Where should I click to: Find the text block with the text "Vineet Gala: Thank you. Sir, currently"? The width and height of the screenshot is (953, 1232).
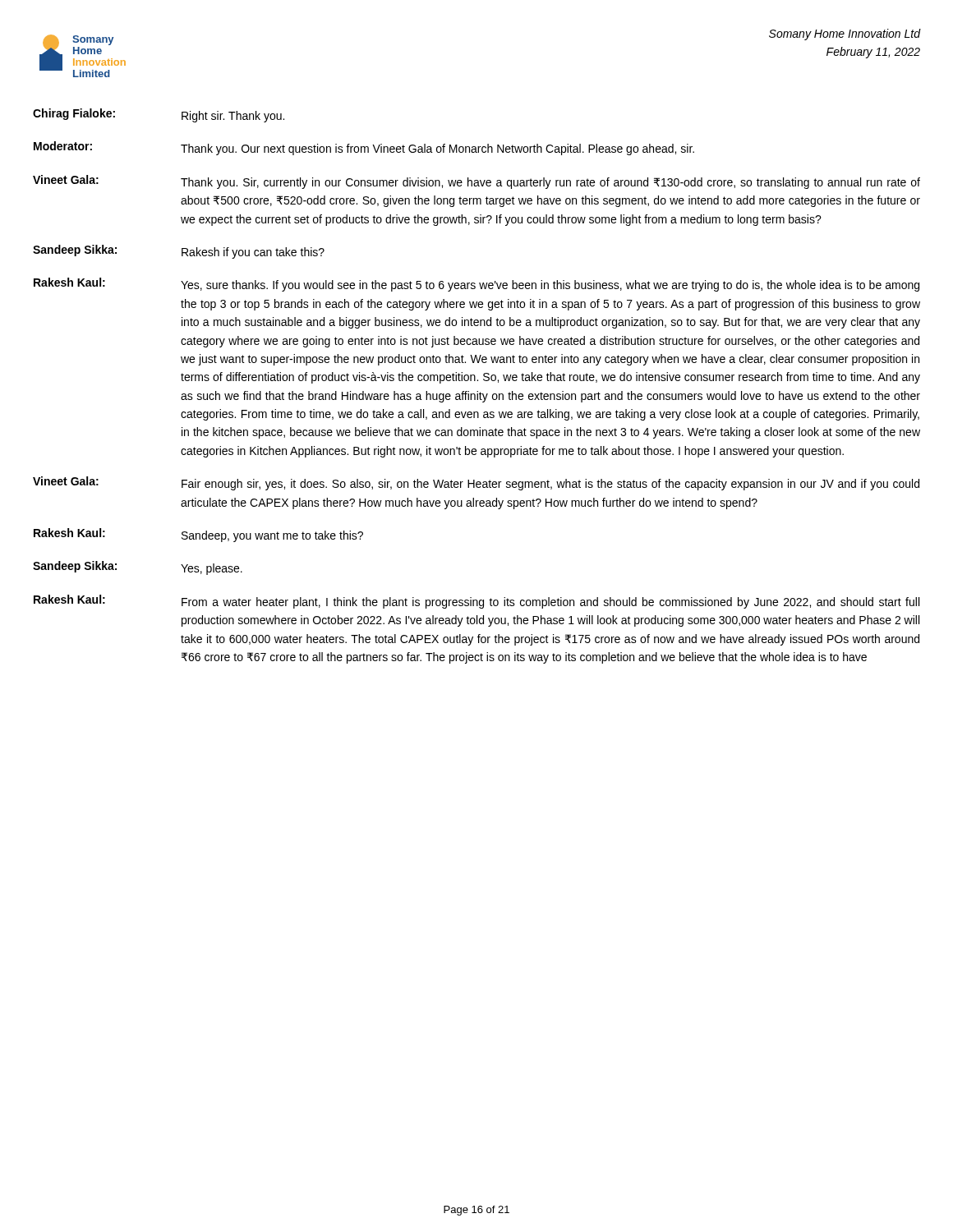point(476,201)
